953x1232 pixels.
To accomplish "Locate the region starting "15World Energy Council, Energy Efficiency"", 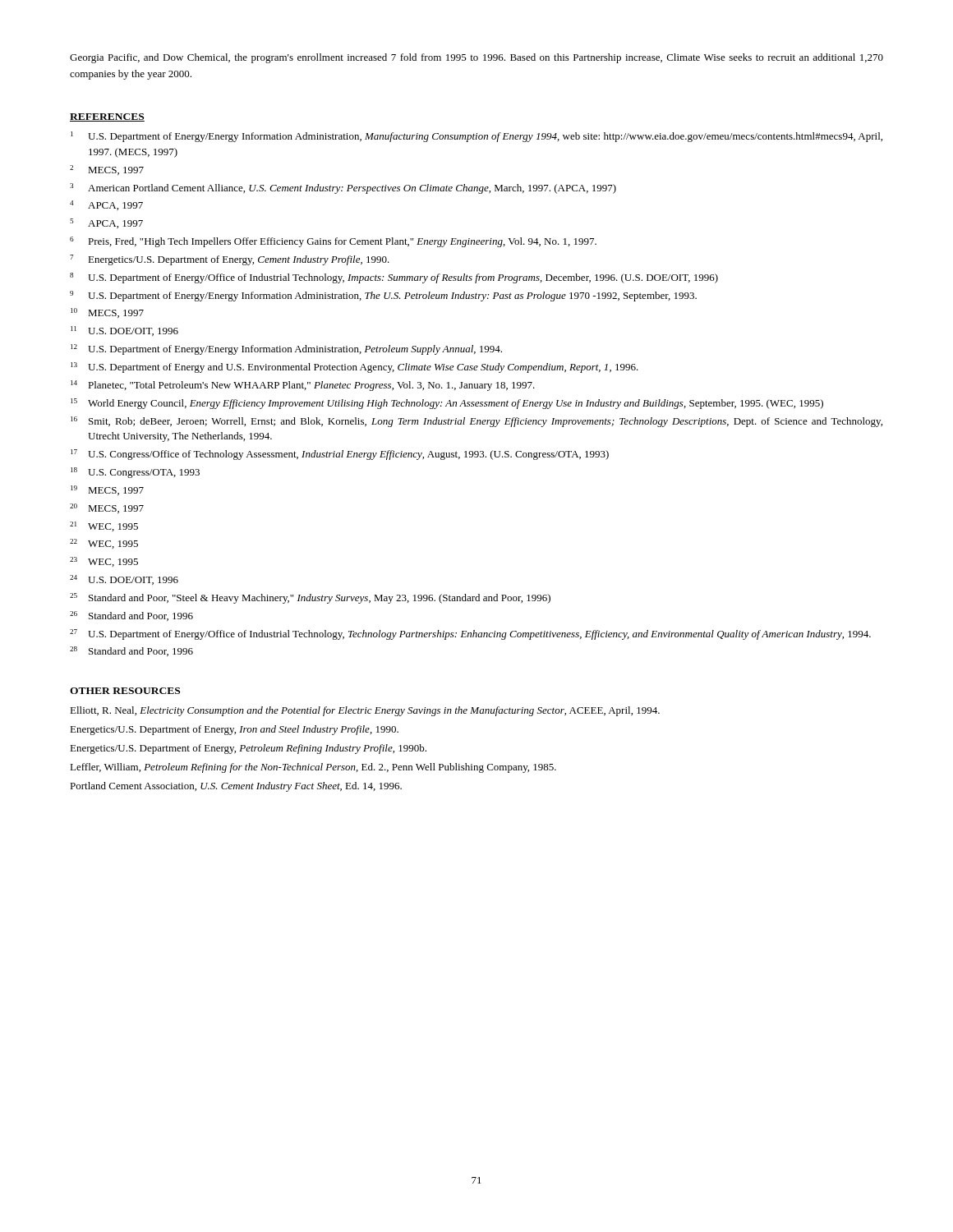I will pos(447,403).
